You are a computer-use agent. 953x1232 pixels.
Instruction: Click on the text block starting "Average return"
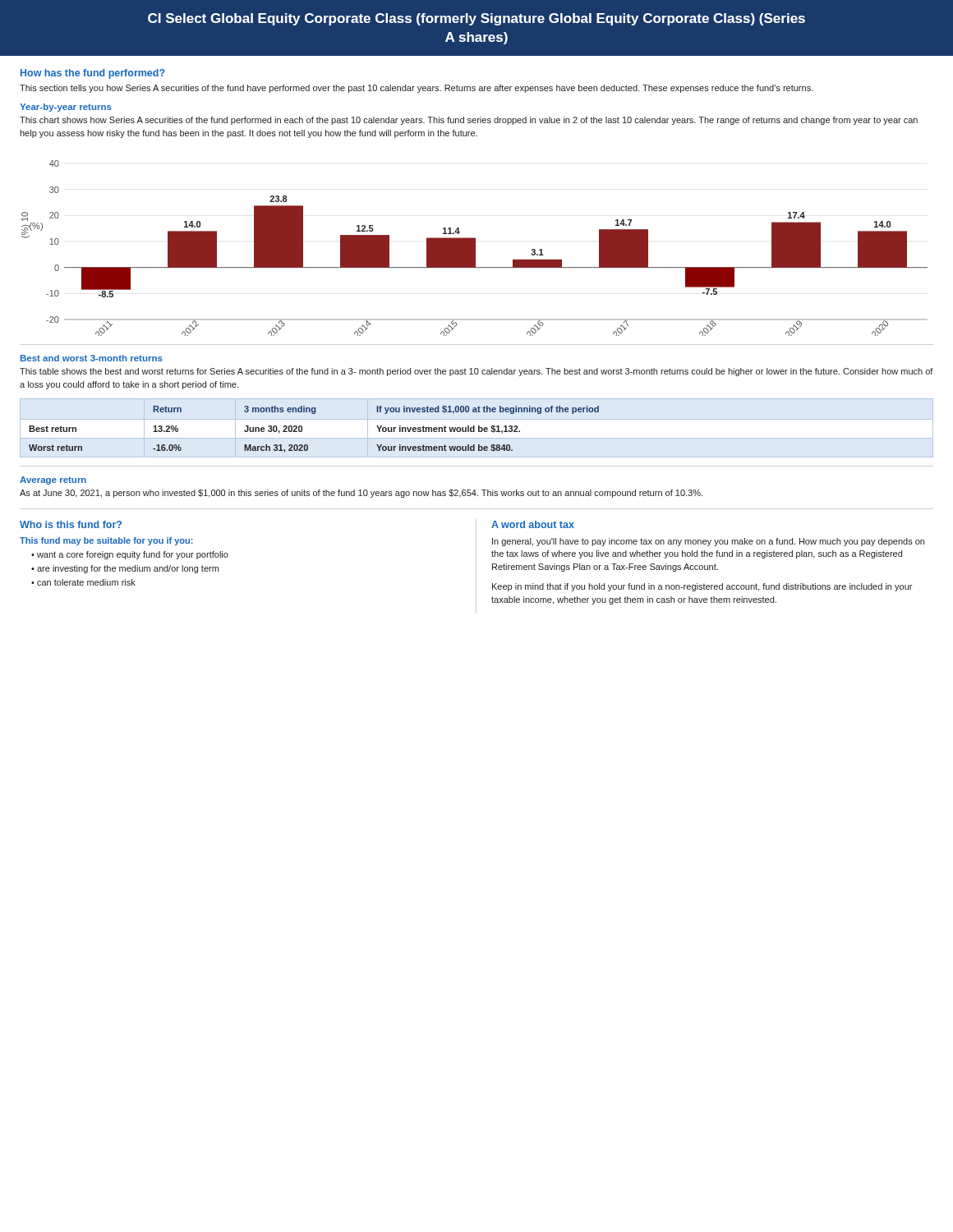click(53, 479)
